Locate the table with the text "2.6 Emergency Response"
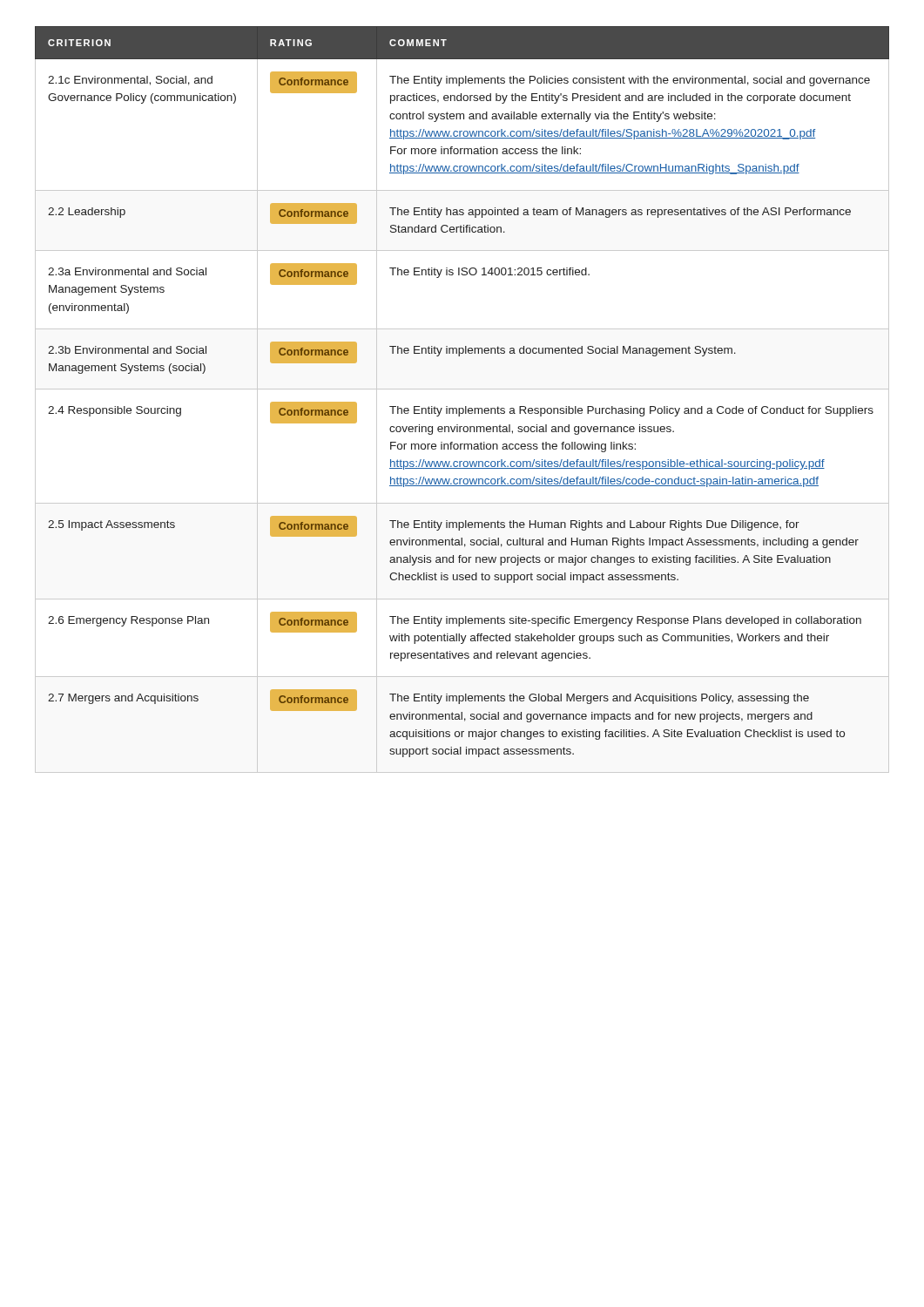 pyautogui.click(x=462, y=400)
